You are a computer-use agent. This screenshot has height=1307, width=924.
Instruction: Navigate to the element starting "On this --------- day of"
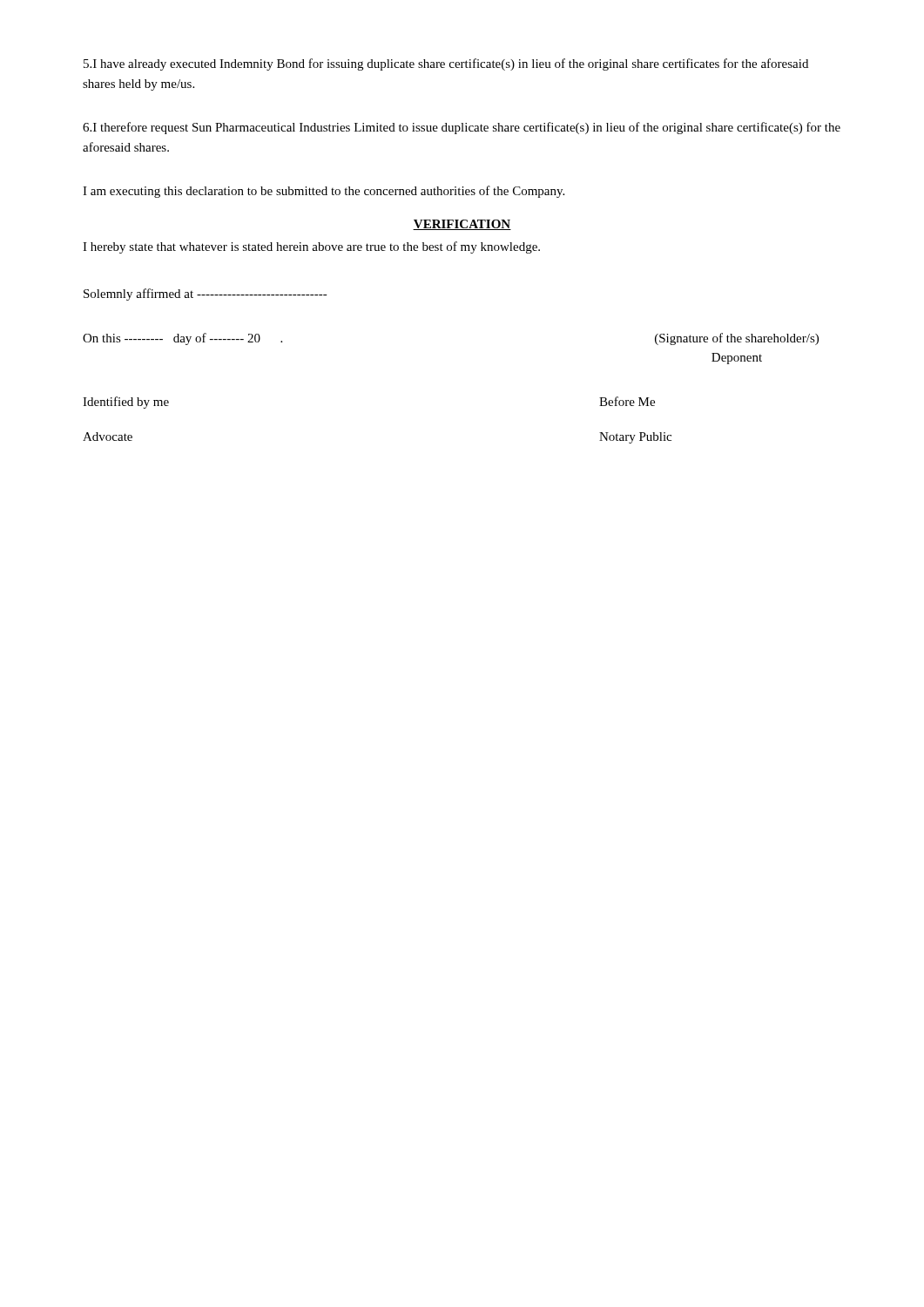point(182,339)
